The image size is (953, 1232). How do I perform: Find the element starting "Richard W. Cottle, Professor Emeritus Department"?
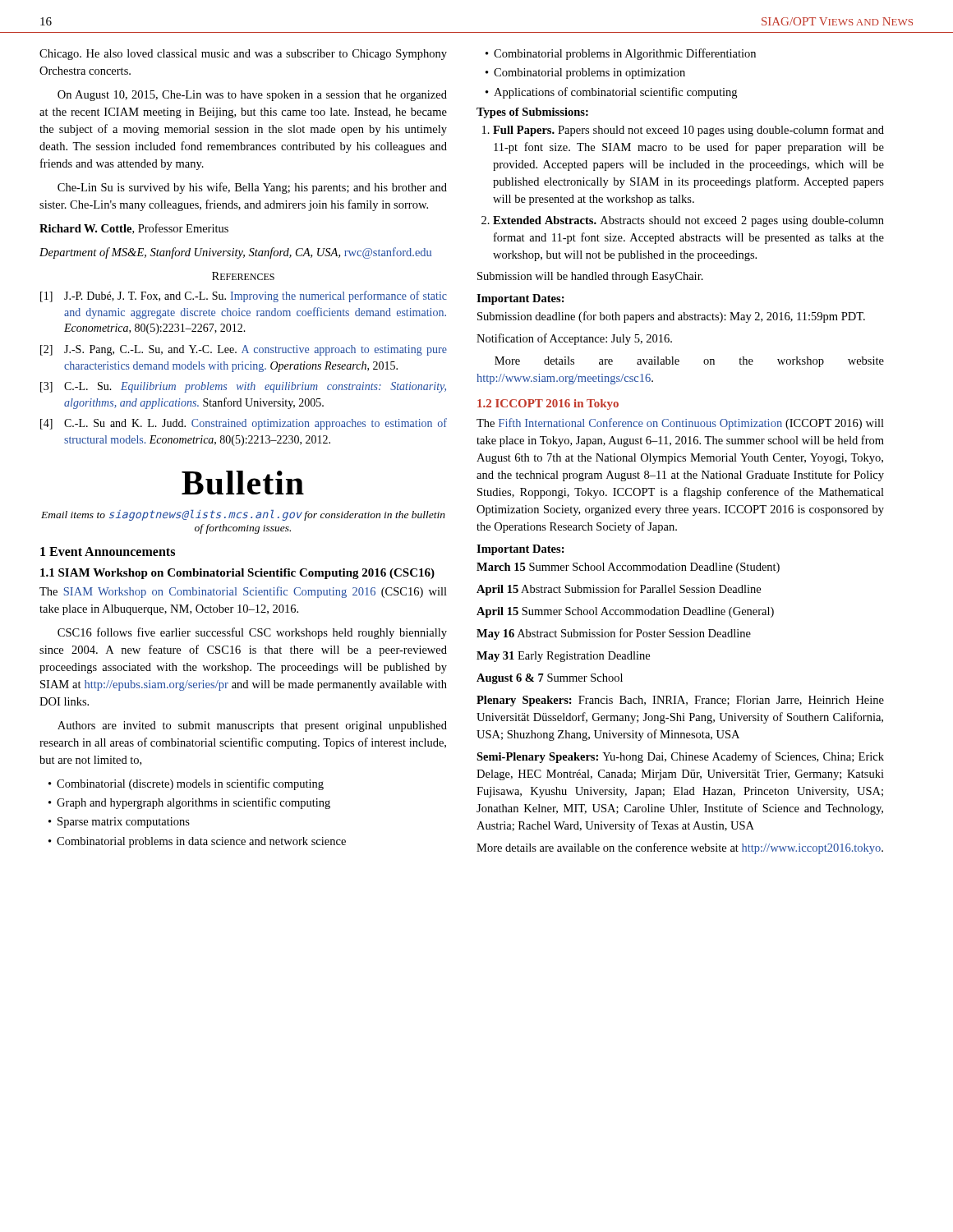pos(243,241)
